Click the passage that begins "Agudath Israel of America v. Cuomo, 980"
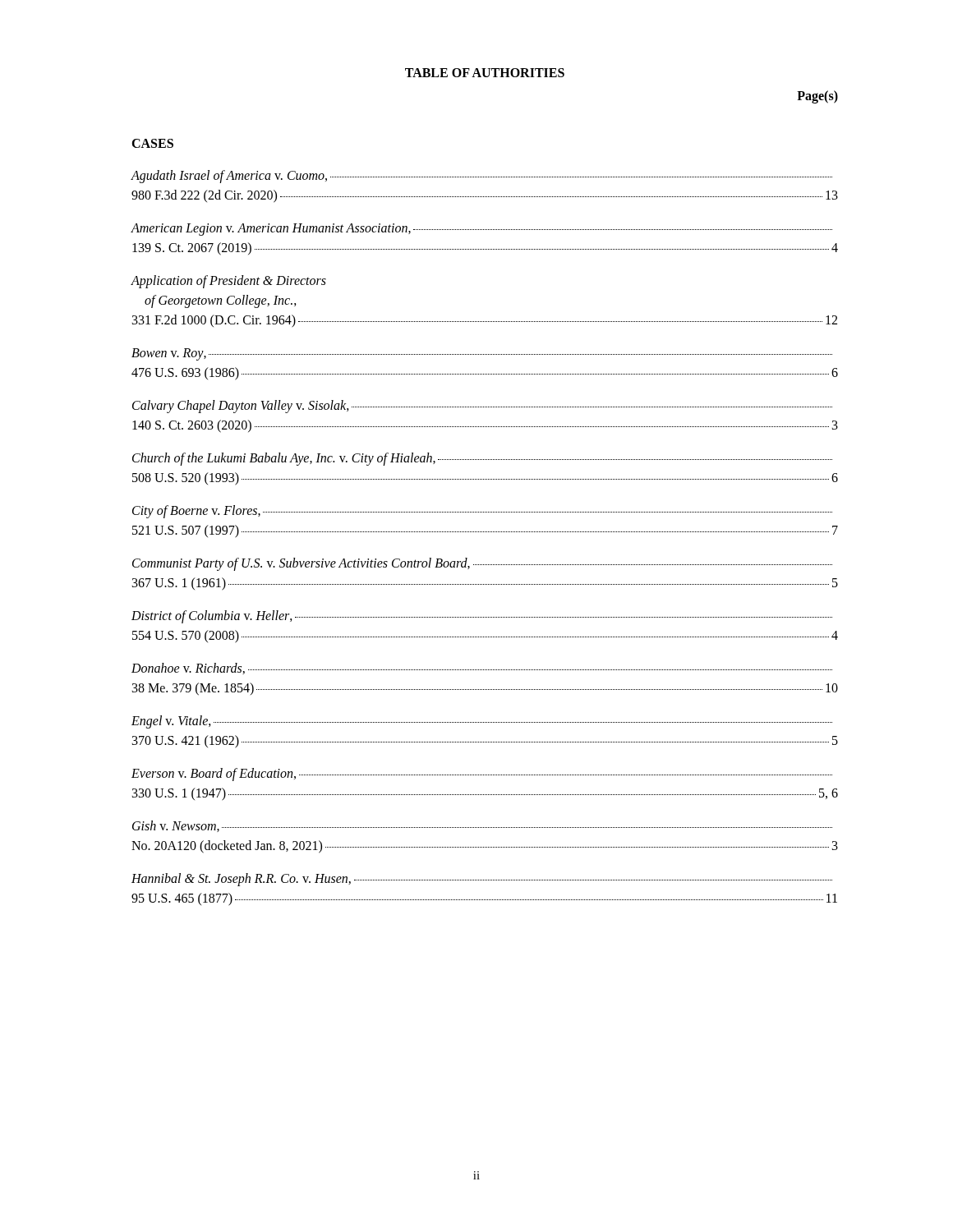 click(x=485, y=186)
